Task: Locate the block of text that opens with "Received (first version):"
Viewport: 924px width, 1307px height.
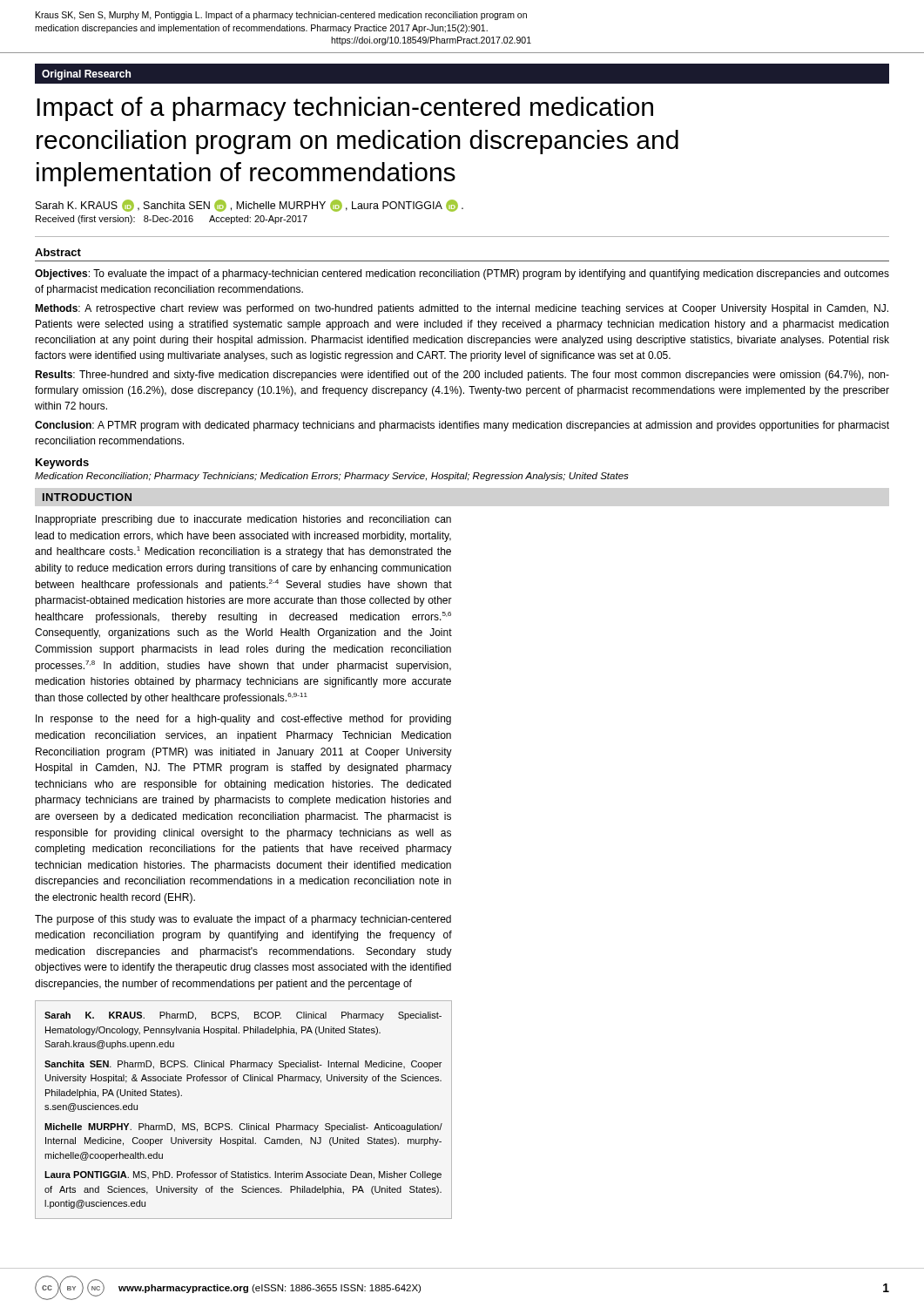Action: (171, 219)
